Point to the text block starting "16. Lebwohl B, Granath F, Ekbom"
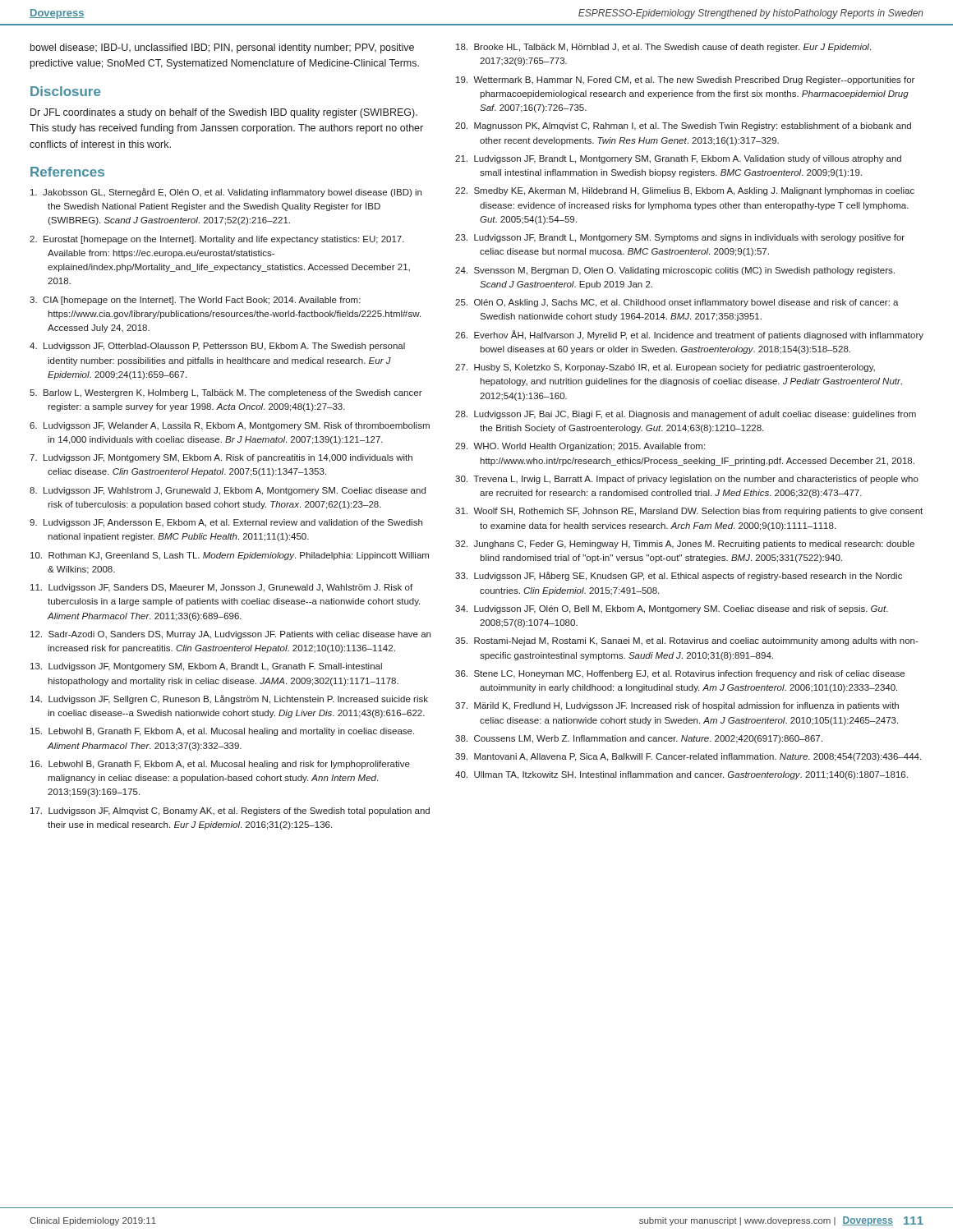This screenshot has height=1232, width=953. point(220,778)
